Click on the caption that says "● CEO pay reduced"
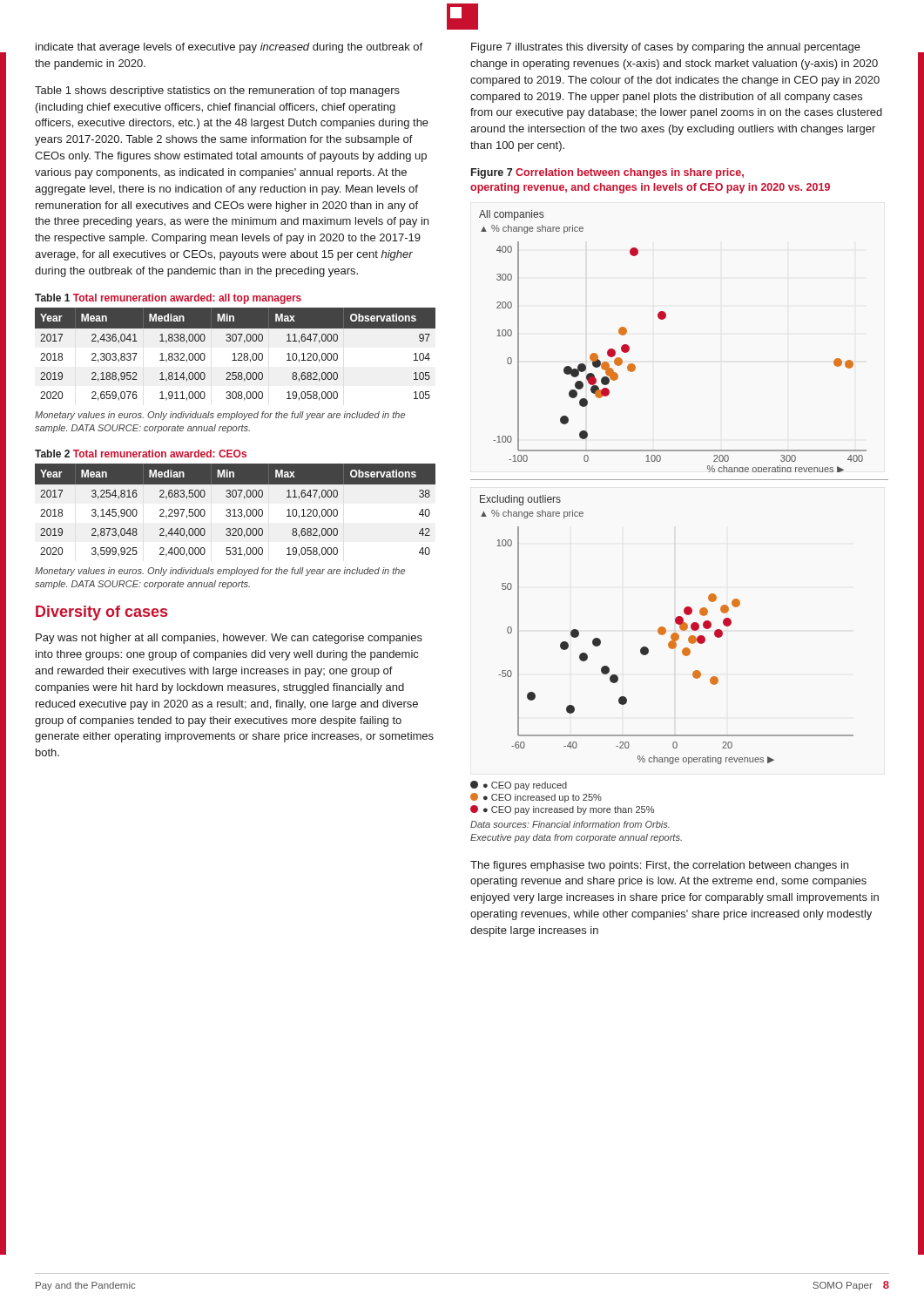The width and height of the screenshot is (924, 1307). coord(519,785)
